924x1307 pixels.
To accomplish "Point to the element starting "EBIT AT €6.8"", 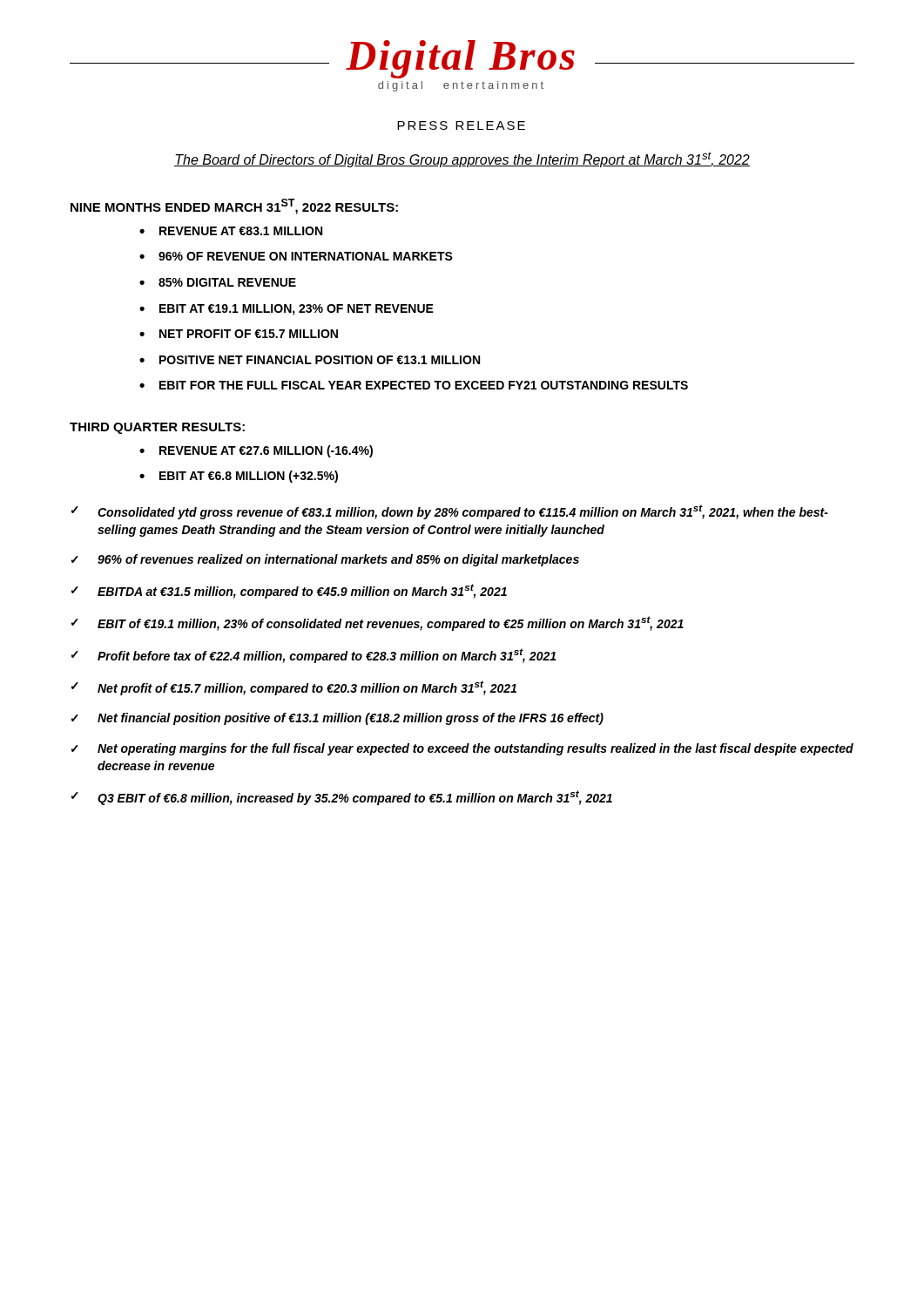I will tap(248, 476).
